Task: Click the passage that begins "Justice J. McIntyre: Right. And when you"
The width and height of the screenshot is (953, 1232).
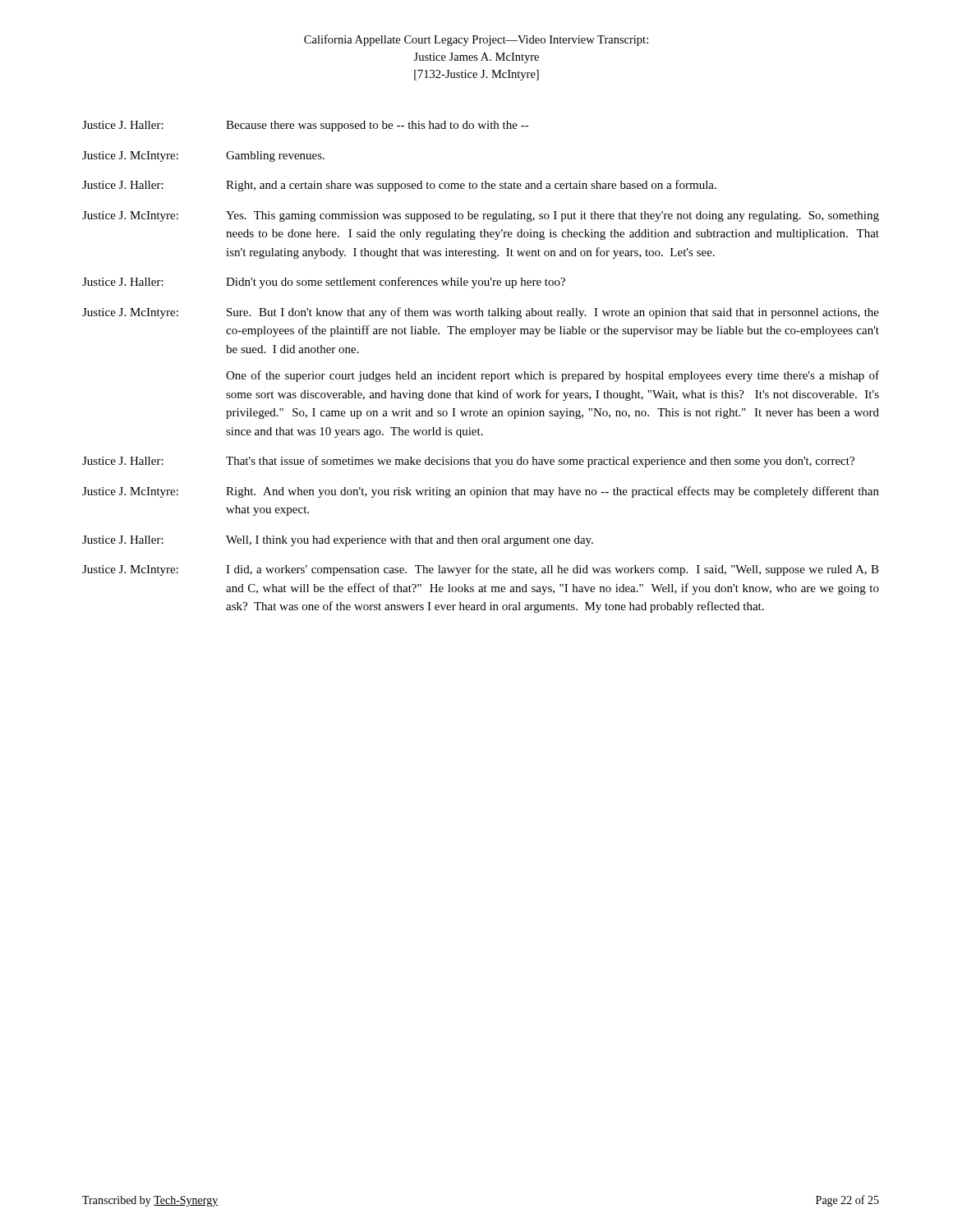Action: click(481, 500)
